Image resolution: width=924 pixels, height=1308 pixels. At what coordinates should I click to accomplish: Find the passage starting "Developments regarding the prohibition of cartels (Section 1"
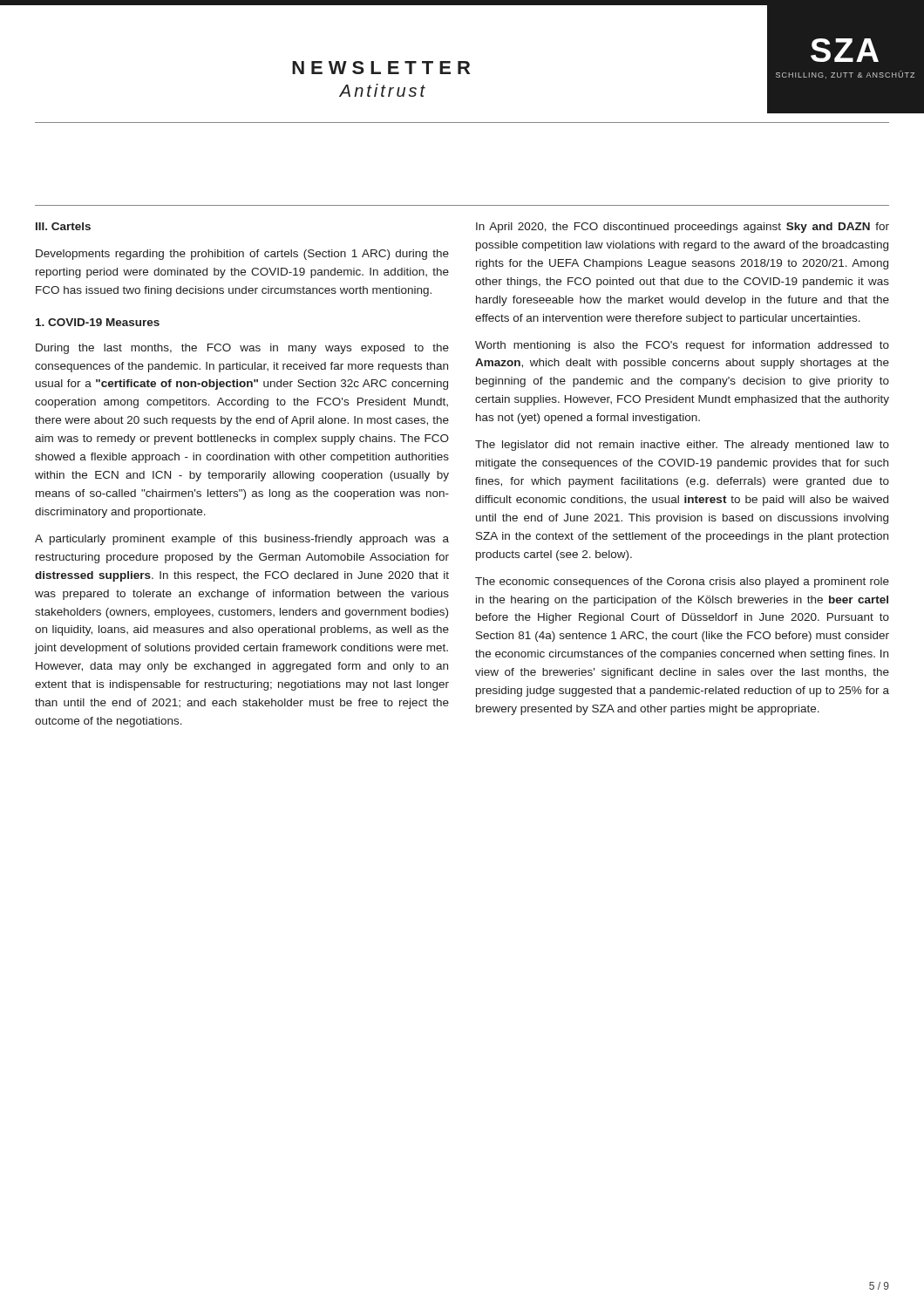coord(242,272)
